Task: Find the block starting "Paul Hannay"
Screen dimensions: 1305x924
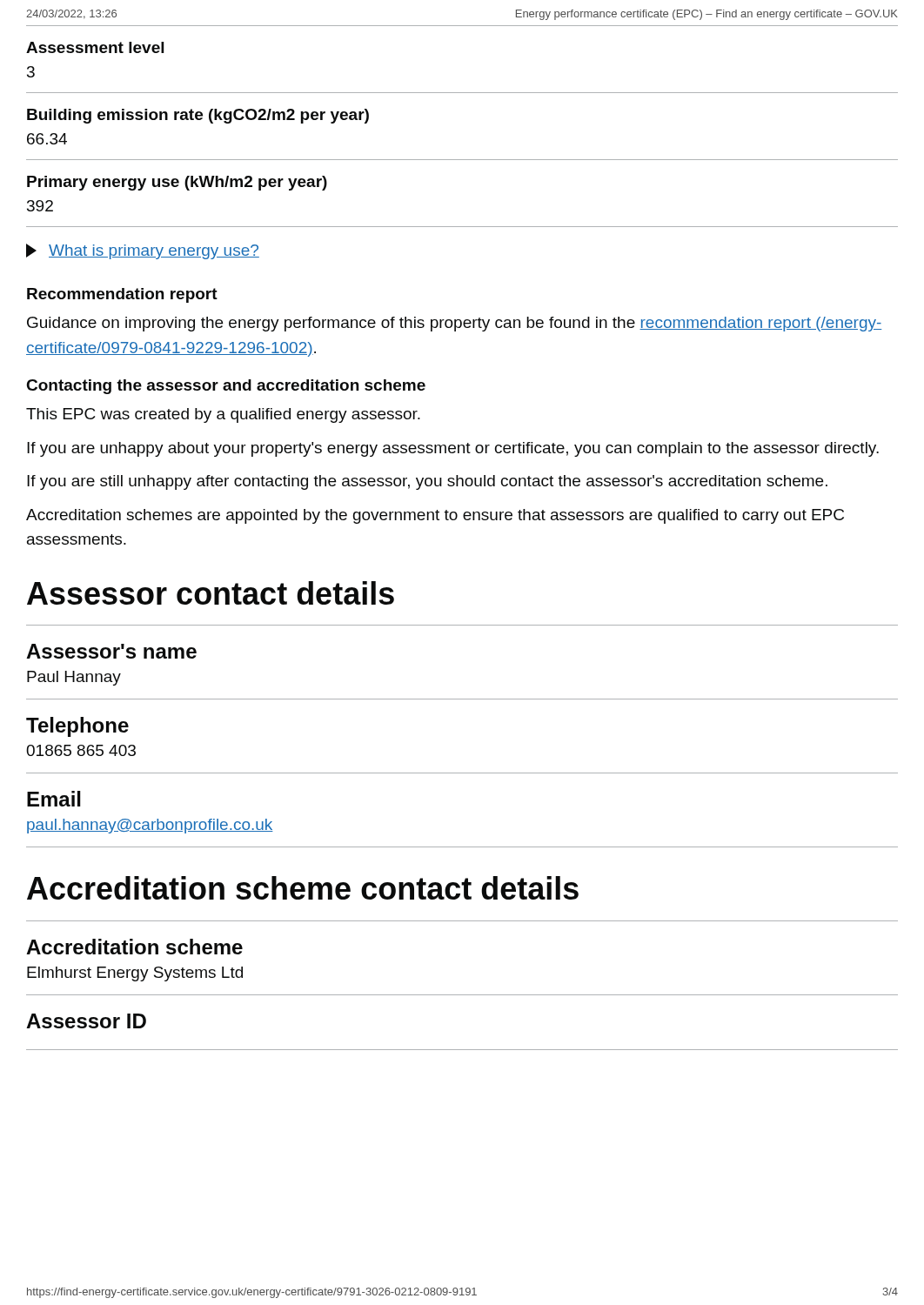Action: (x=73, y=677)
